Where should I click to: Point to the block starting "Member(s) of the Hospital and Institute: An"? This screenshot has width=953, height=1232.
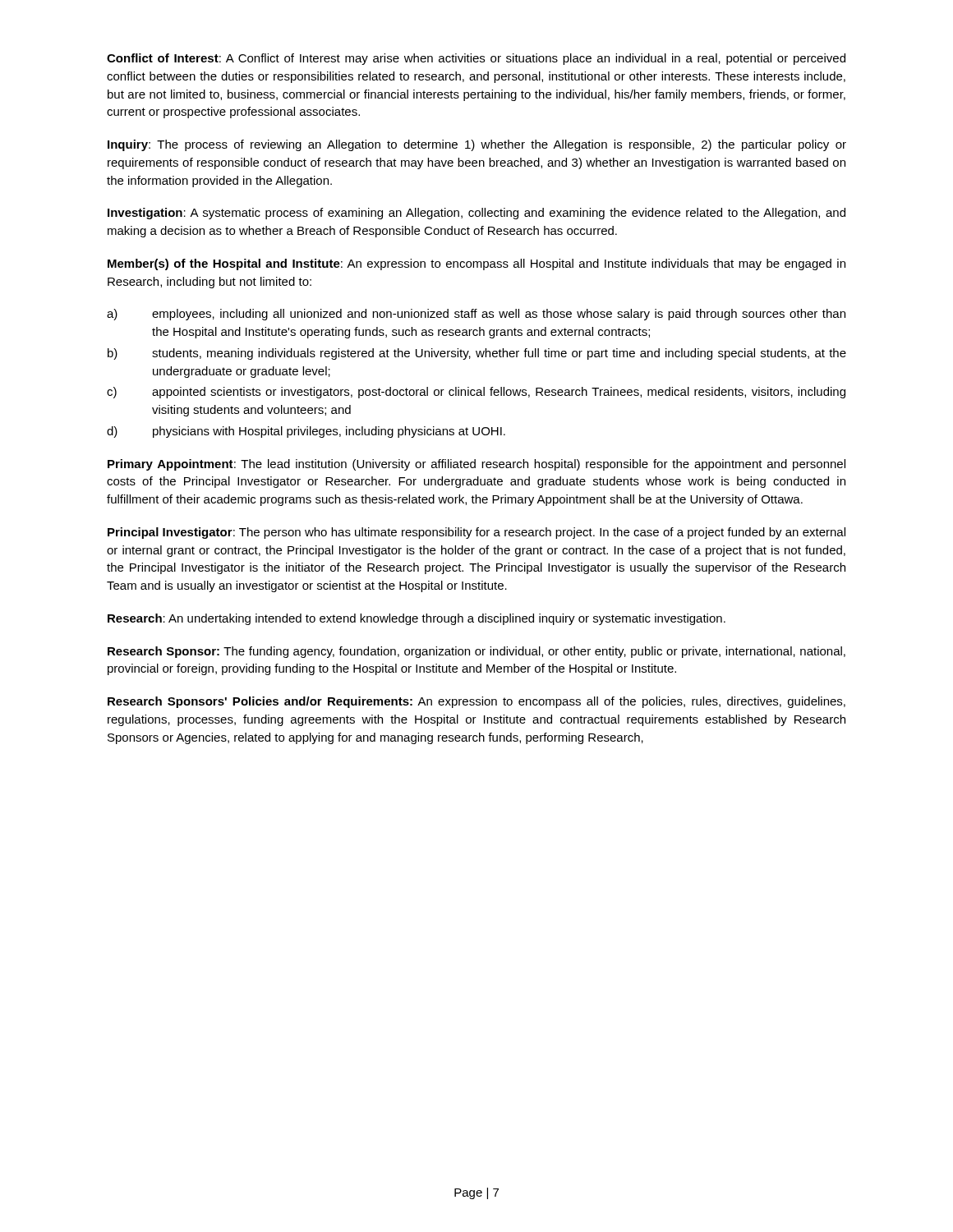point(476,272)
